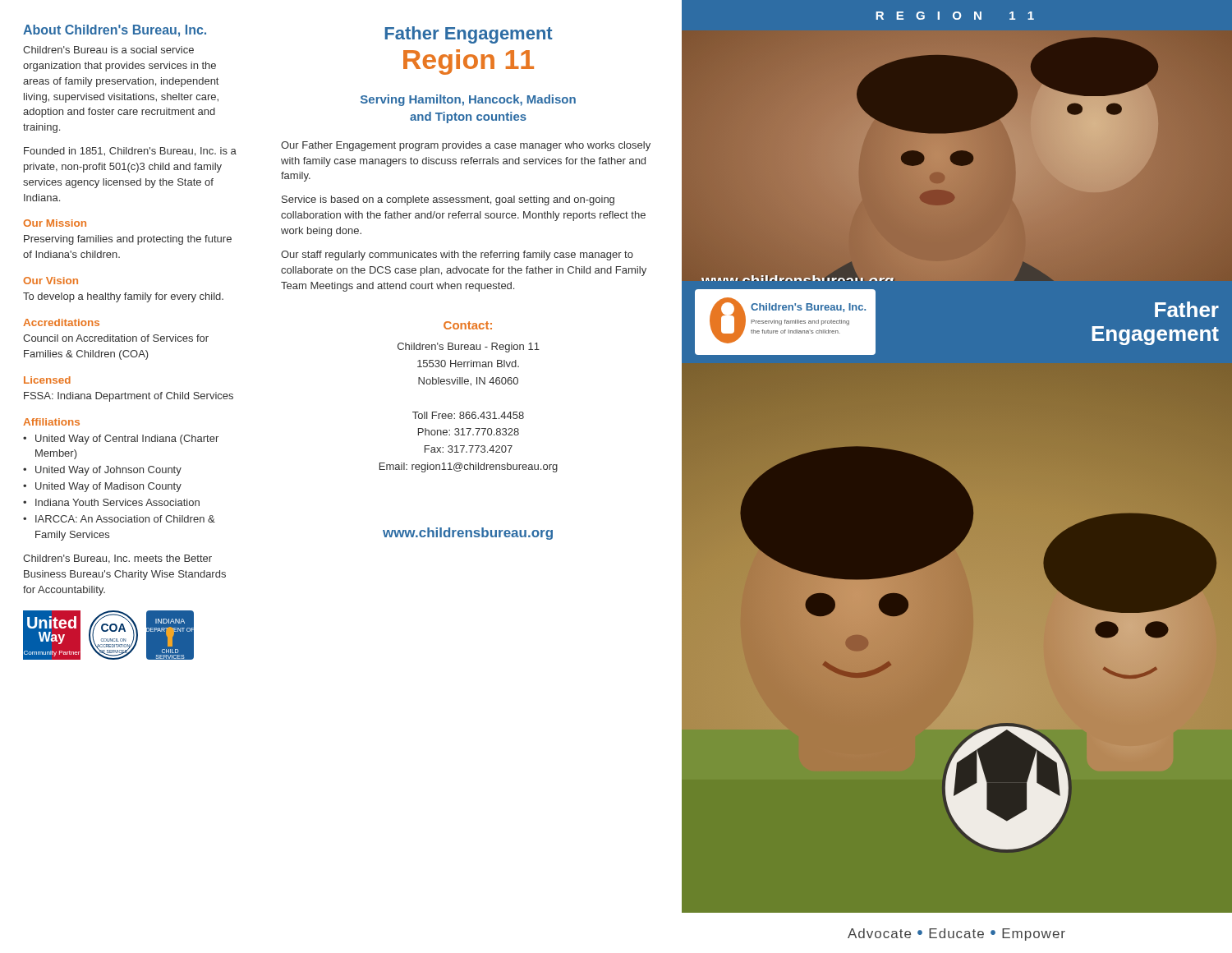
Task: Select the text starting "United Way of Johnson County"
Action: pos(108,469)
